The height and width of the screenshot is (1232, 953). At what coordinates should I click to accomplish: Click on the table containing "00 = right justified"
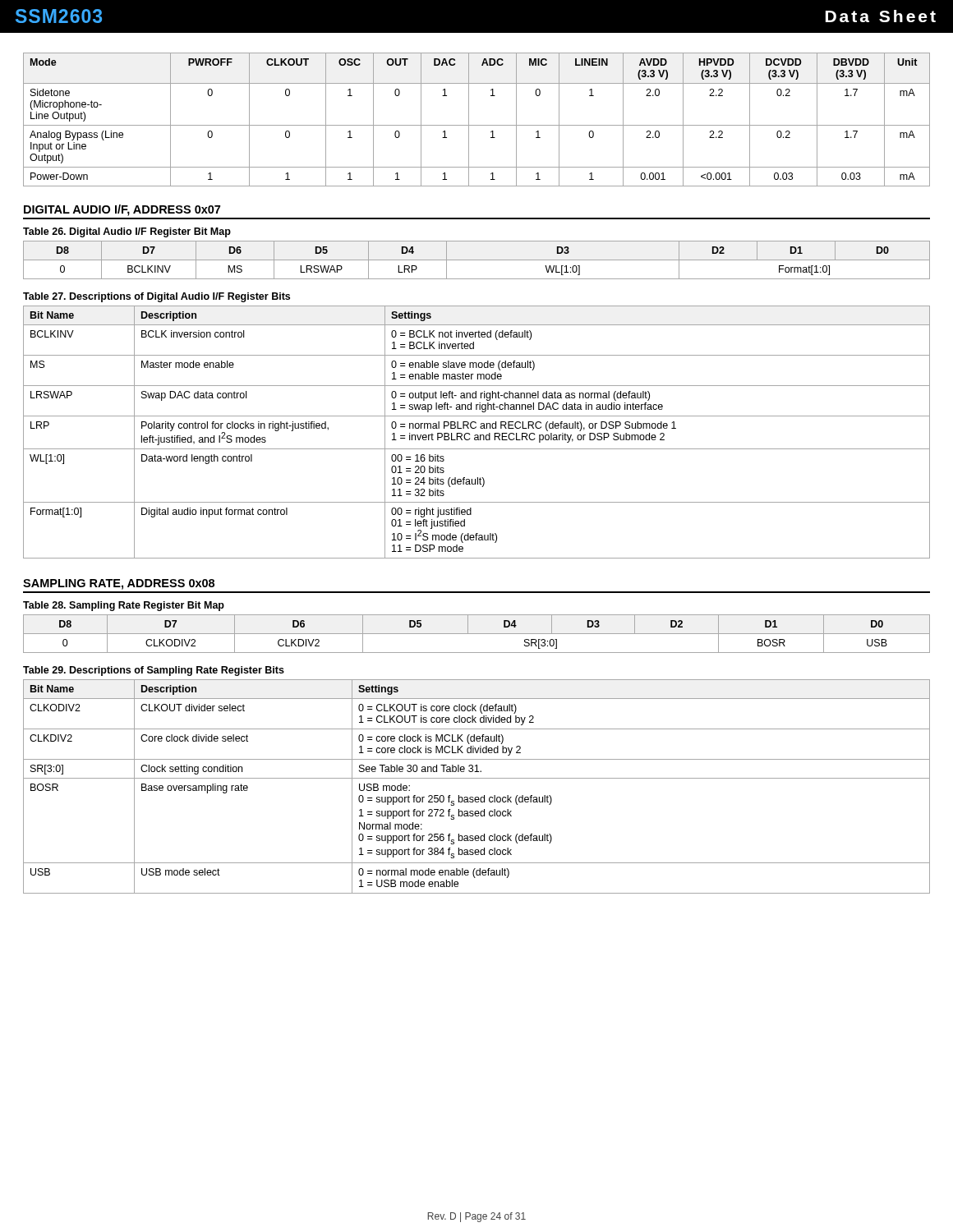point(476,432)
